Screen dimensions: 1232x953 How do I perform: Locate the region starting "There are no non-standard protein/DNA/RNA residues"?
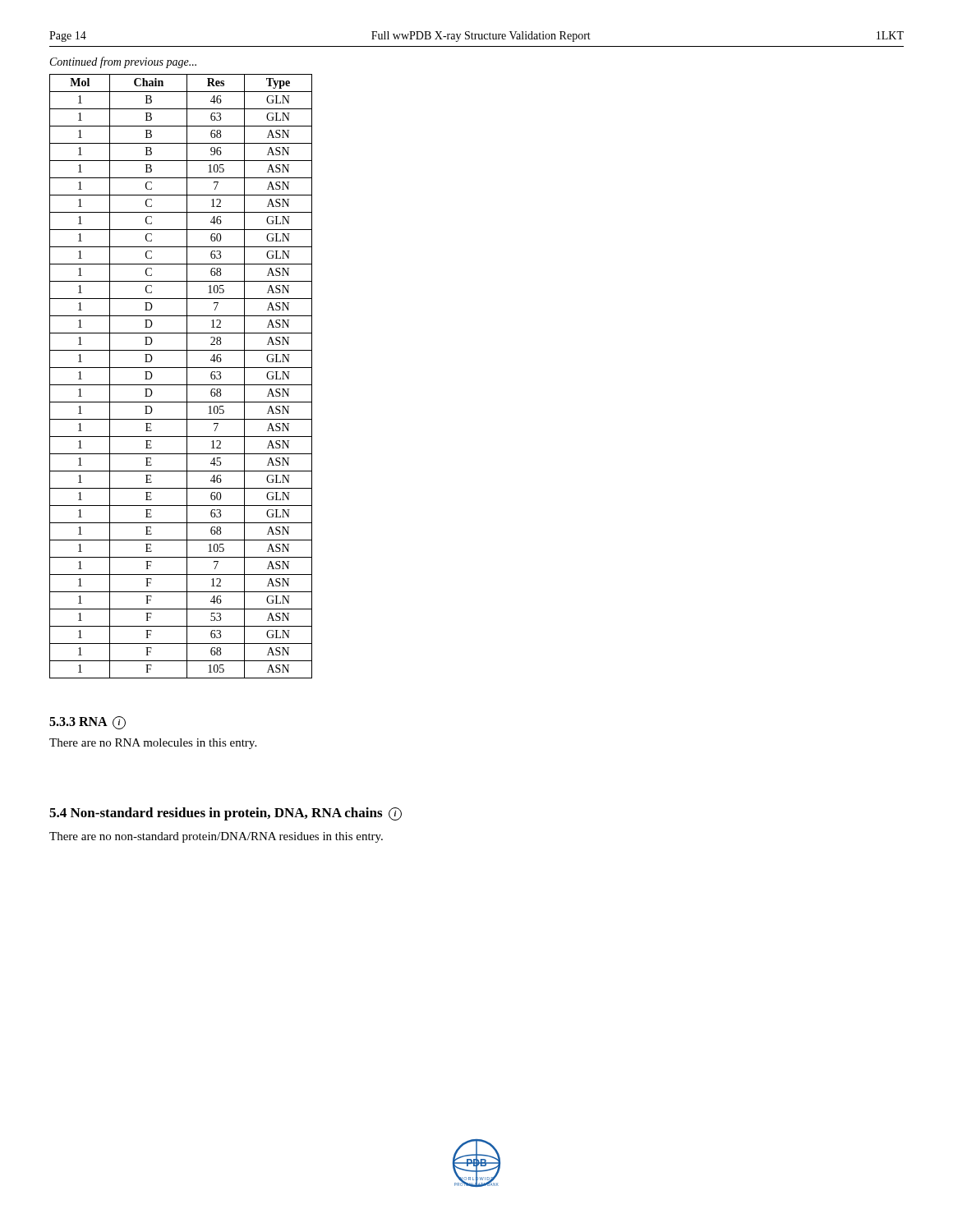tap(216, 836)
